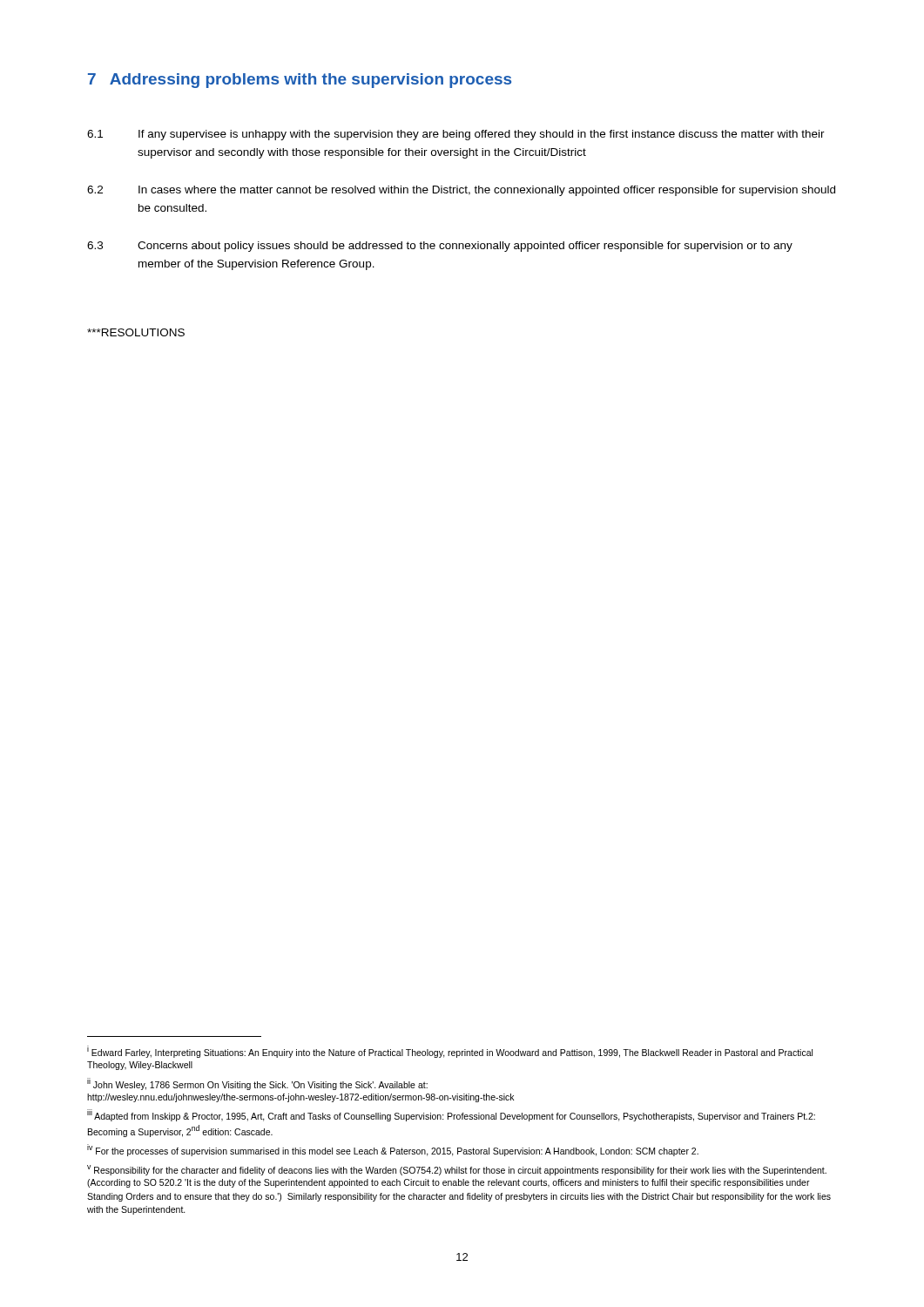This screenshot has height=1307, width=924.
Task: Select the footnote with the text "v Responsibility for the"
Action: pyautogui.click(x=459, y=1188)
